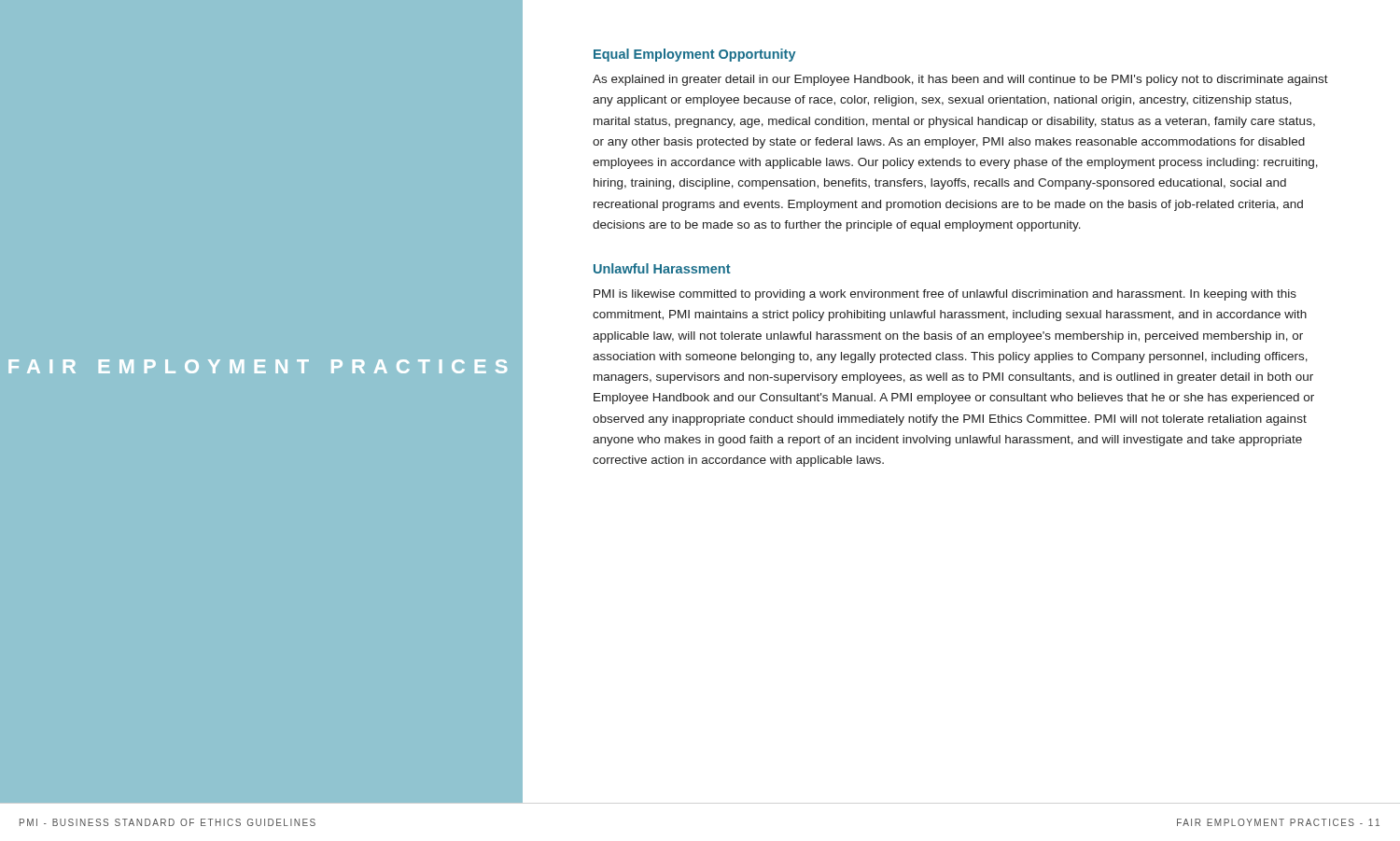The height and width of the screenshot is (841, 1400).
Task: Select the text block starting "Equal Employment Opportunity"
Action: pyautogui.click(x=694, y=54)
